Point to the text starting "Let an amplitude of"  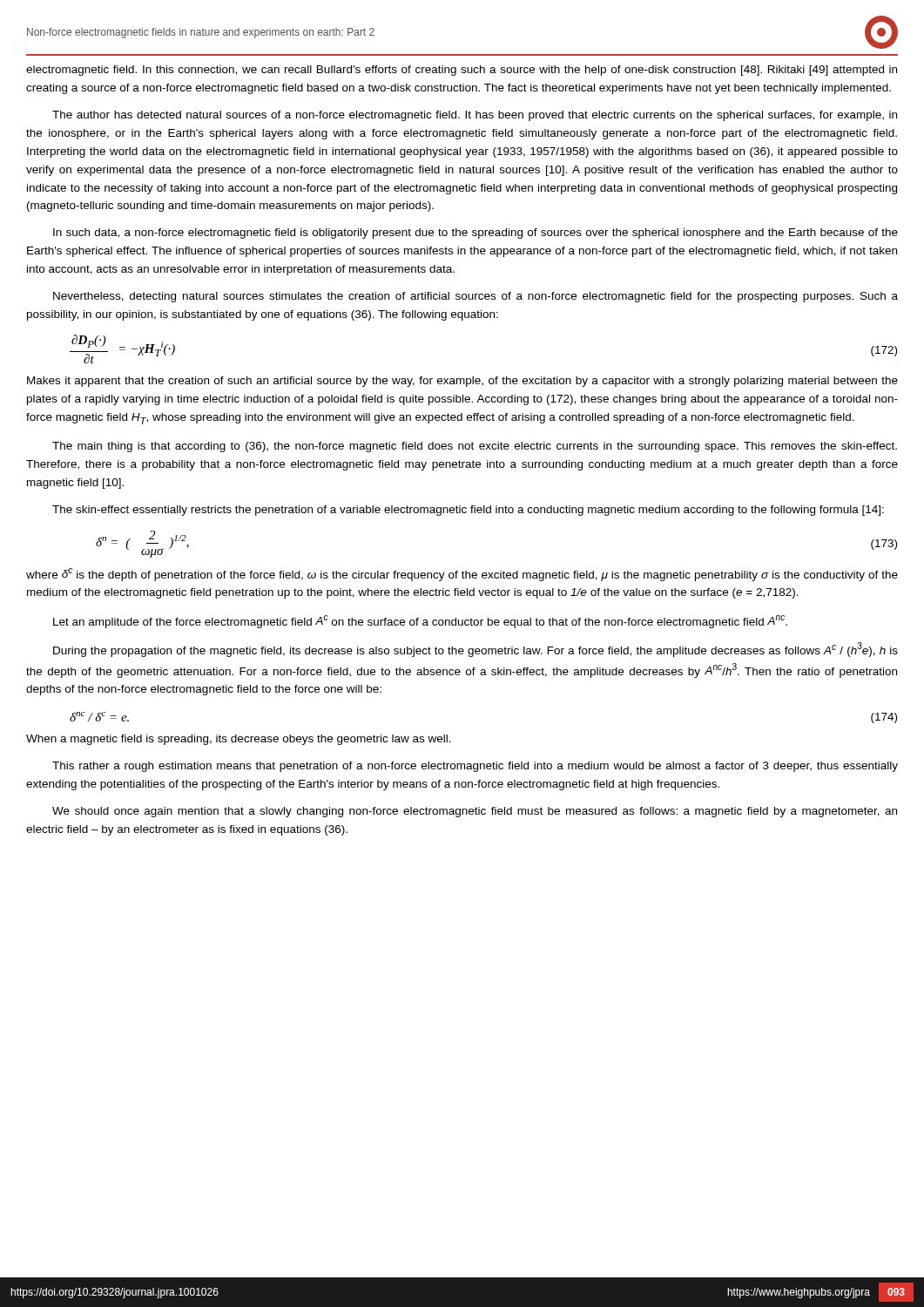pos(462,621)
